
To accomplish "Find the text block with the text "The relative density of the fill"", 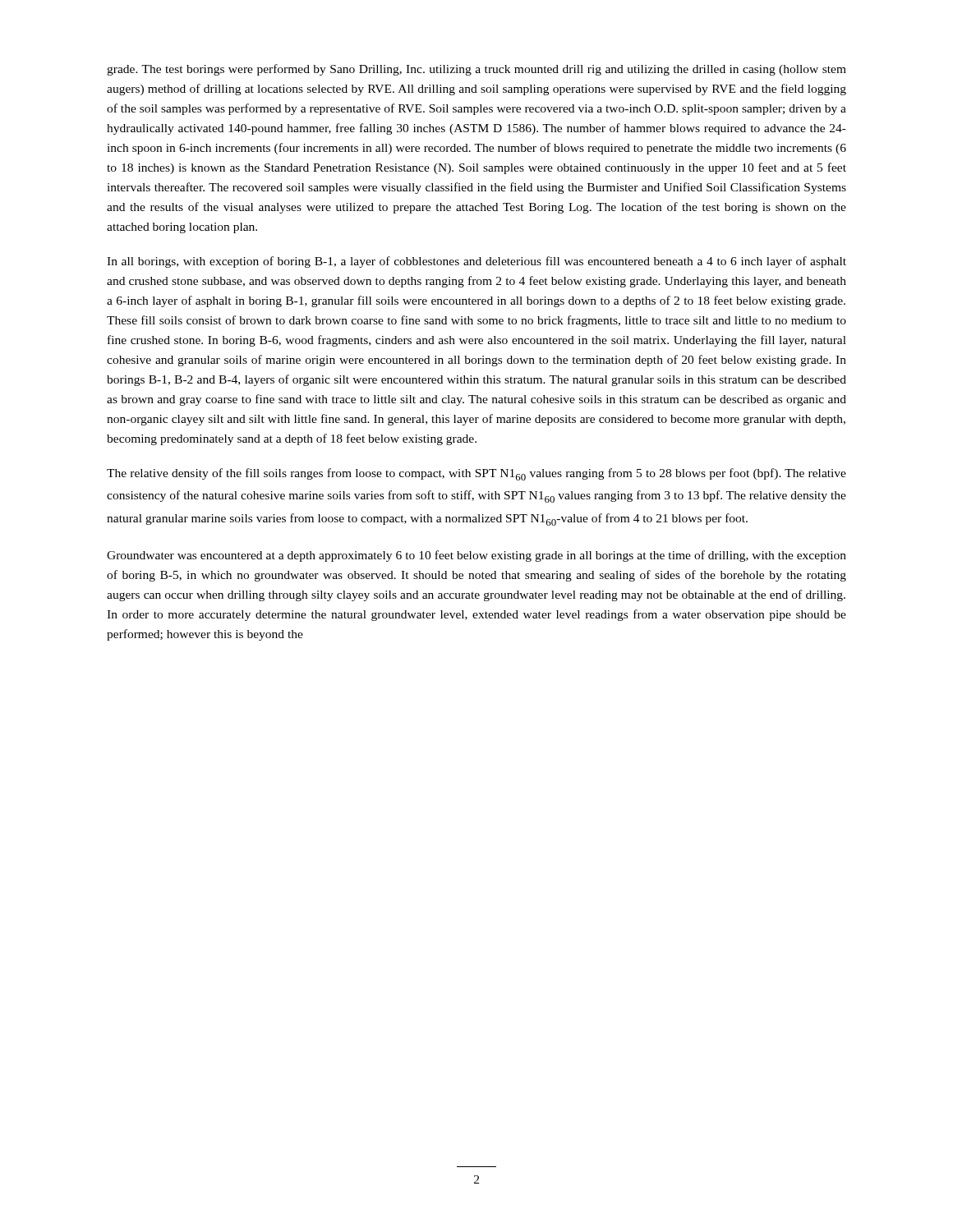I will [x=476, y=497].
